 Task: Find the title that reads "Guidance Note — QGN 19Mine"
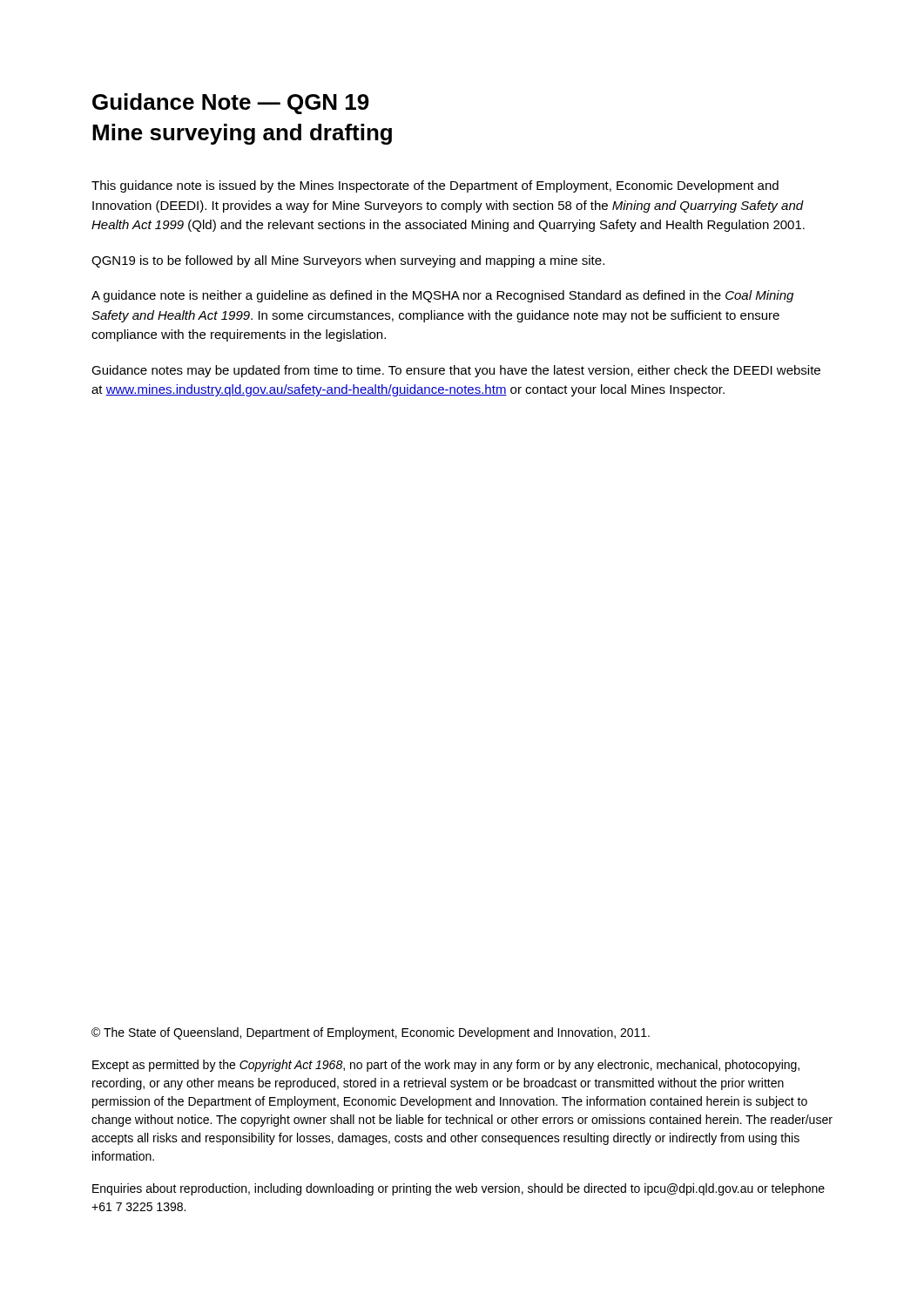(231, 104)
